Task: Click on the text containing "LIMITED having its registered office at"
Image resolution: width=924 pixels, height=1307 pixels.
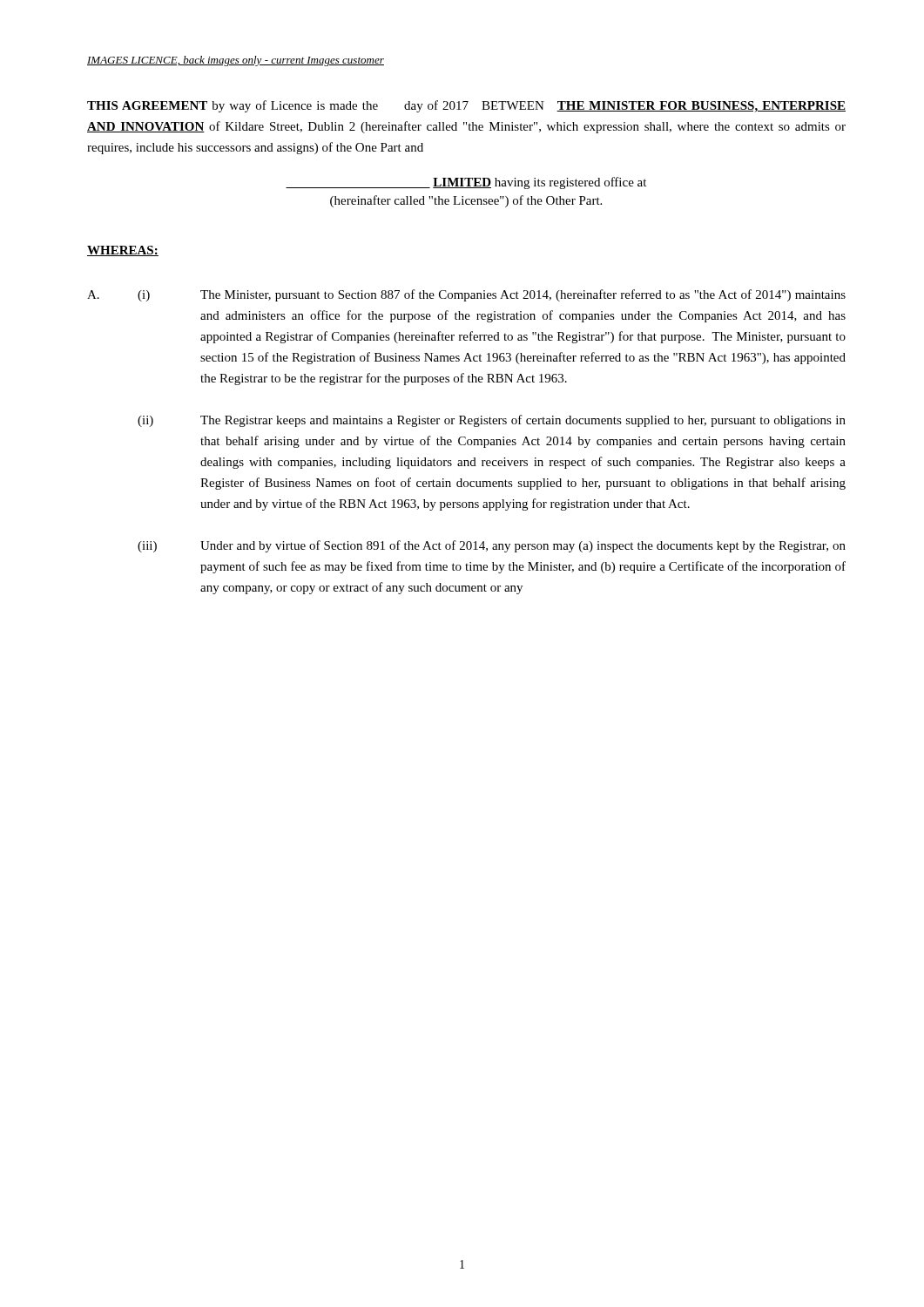Action: (x=466, y=182)
